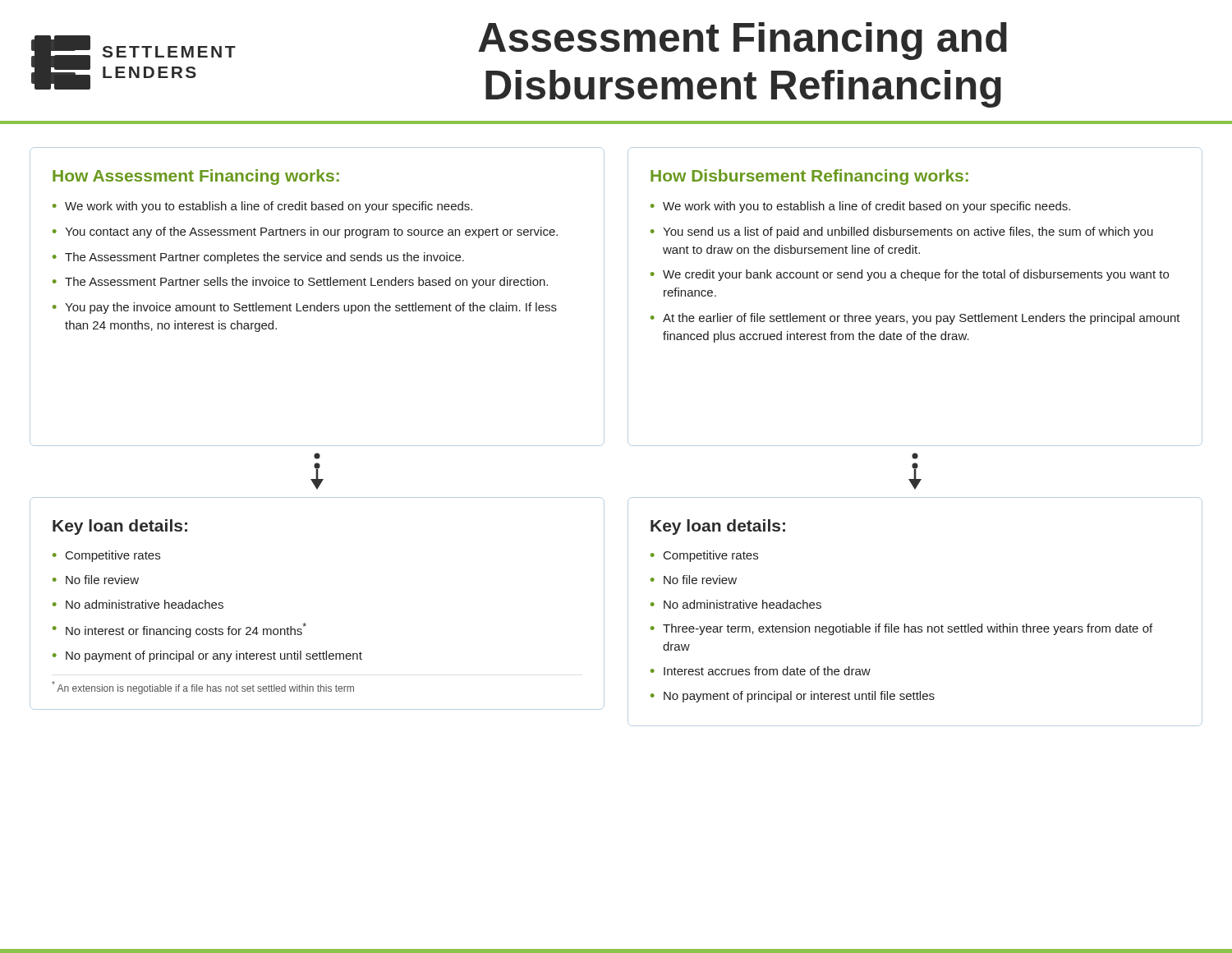This screenshot has width=1232, height=953.
Task: Click on the section header with the text "How Assessment Financing works:"
Action: 196,175
